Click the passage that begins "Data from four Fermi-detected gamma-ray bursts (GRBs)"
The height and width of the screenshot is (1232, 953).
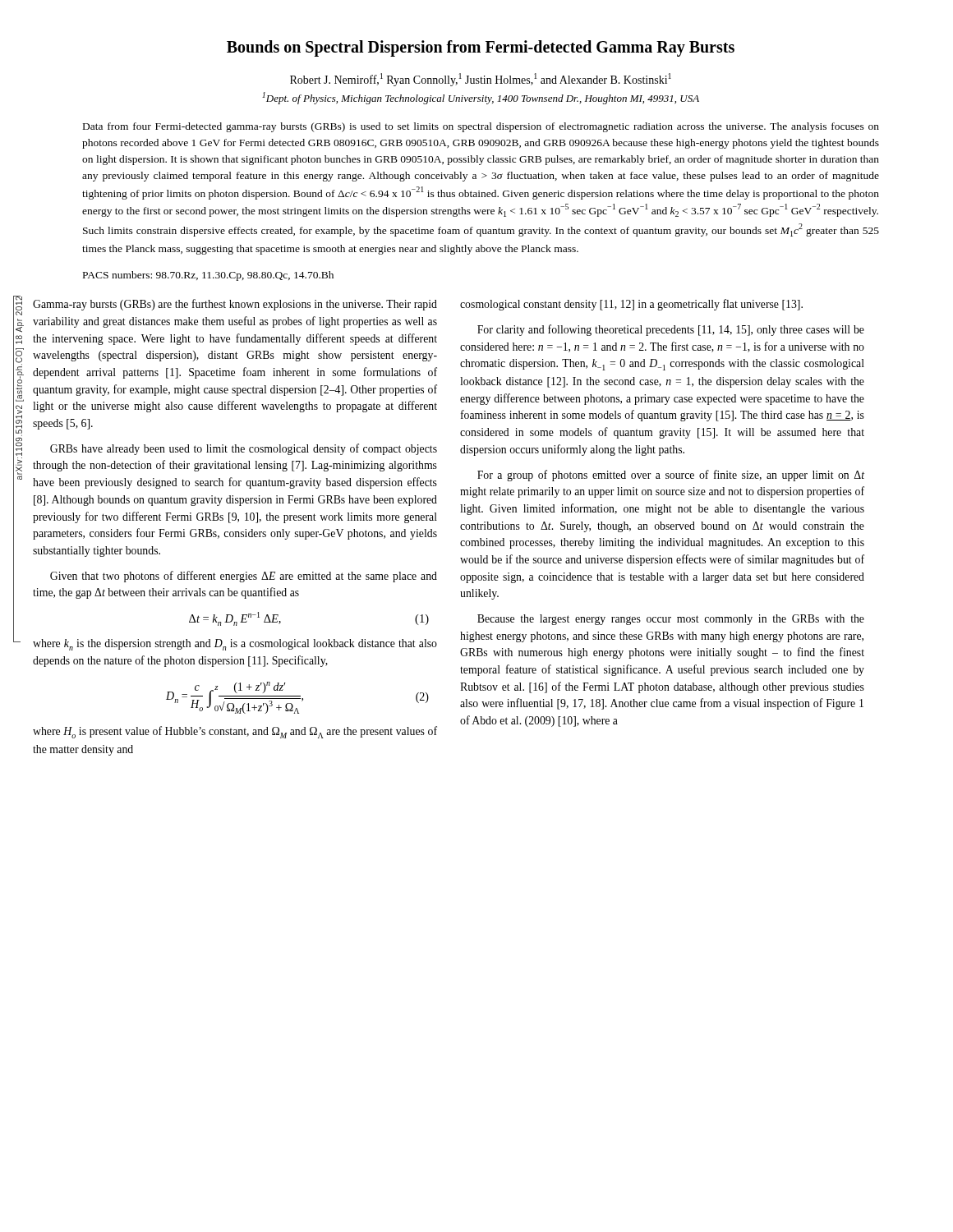[x=481, y=187]
